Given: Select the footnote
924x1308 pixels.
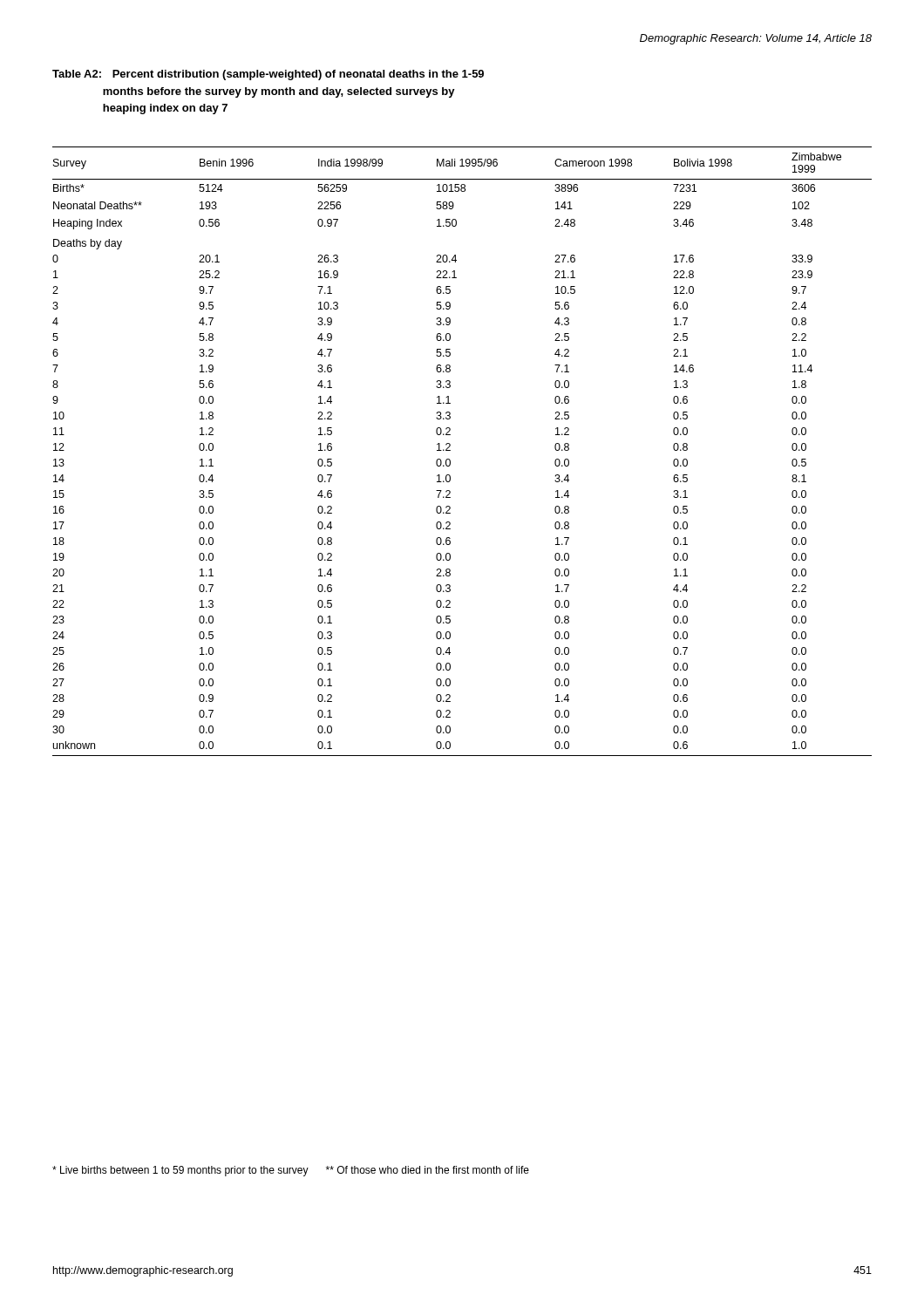Looking at the screenshot, I should 291,1170.
